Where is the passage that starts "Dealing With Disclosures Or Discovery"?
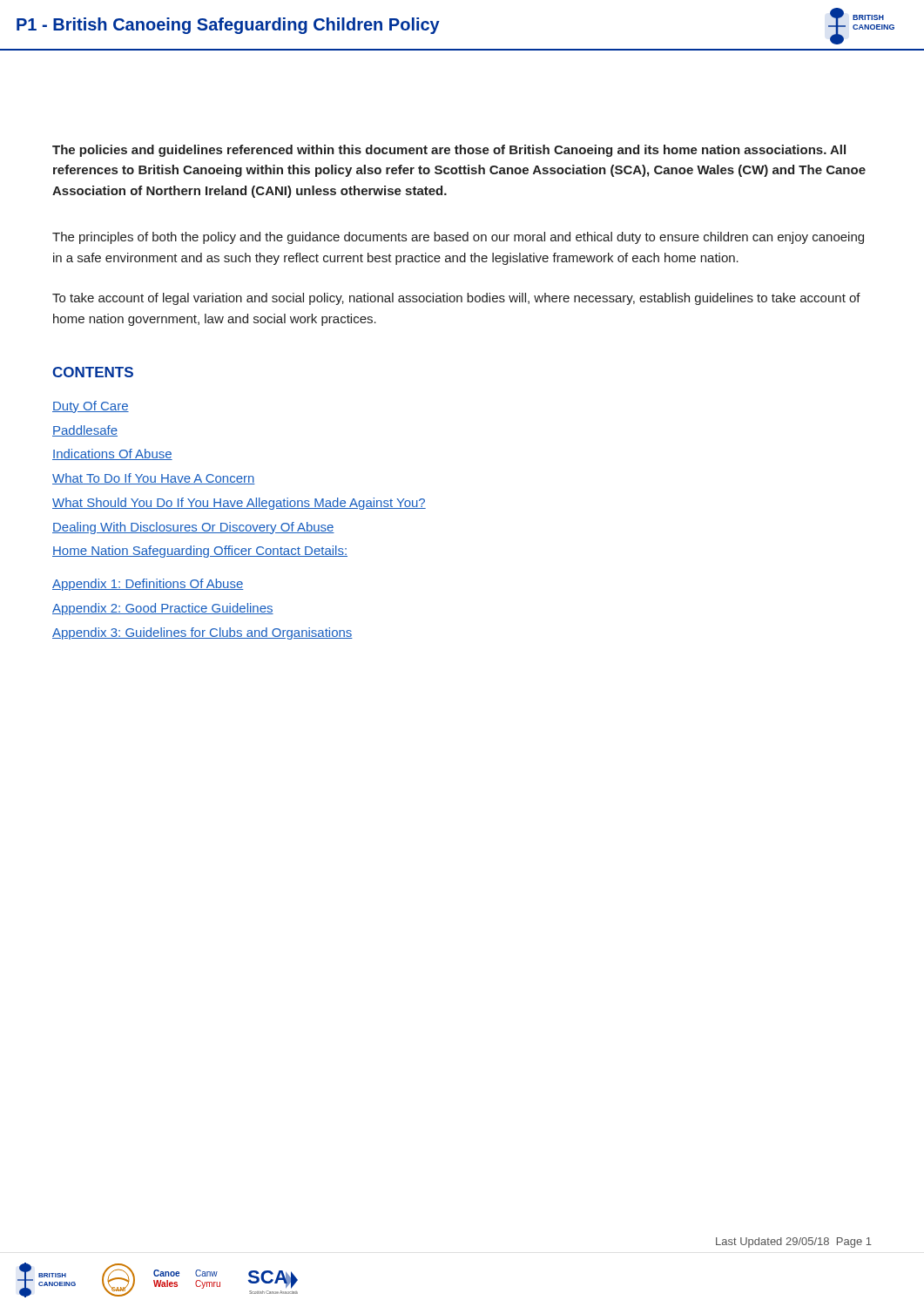 [193, 528]
